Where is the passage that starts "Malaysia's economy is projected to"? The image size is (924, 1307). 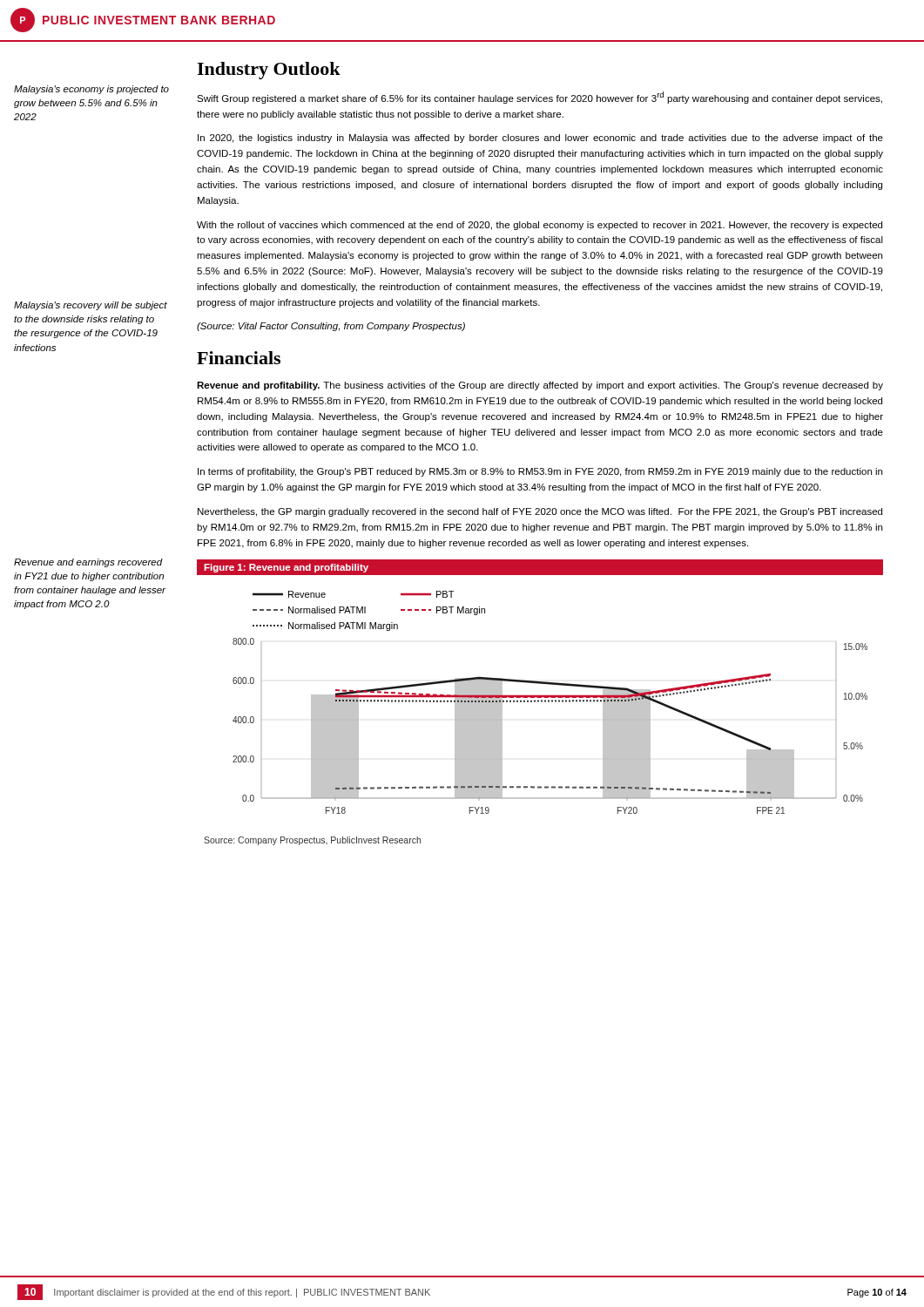pos(91,103)
